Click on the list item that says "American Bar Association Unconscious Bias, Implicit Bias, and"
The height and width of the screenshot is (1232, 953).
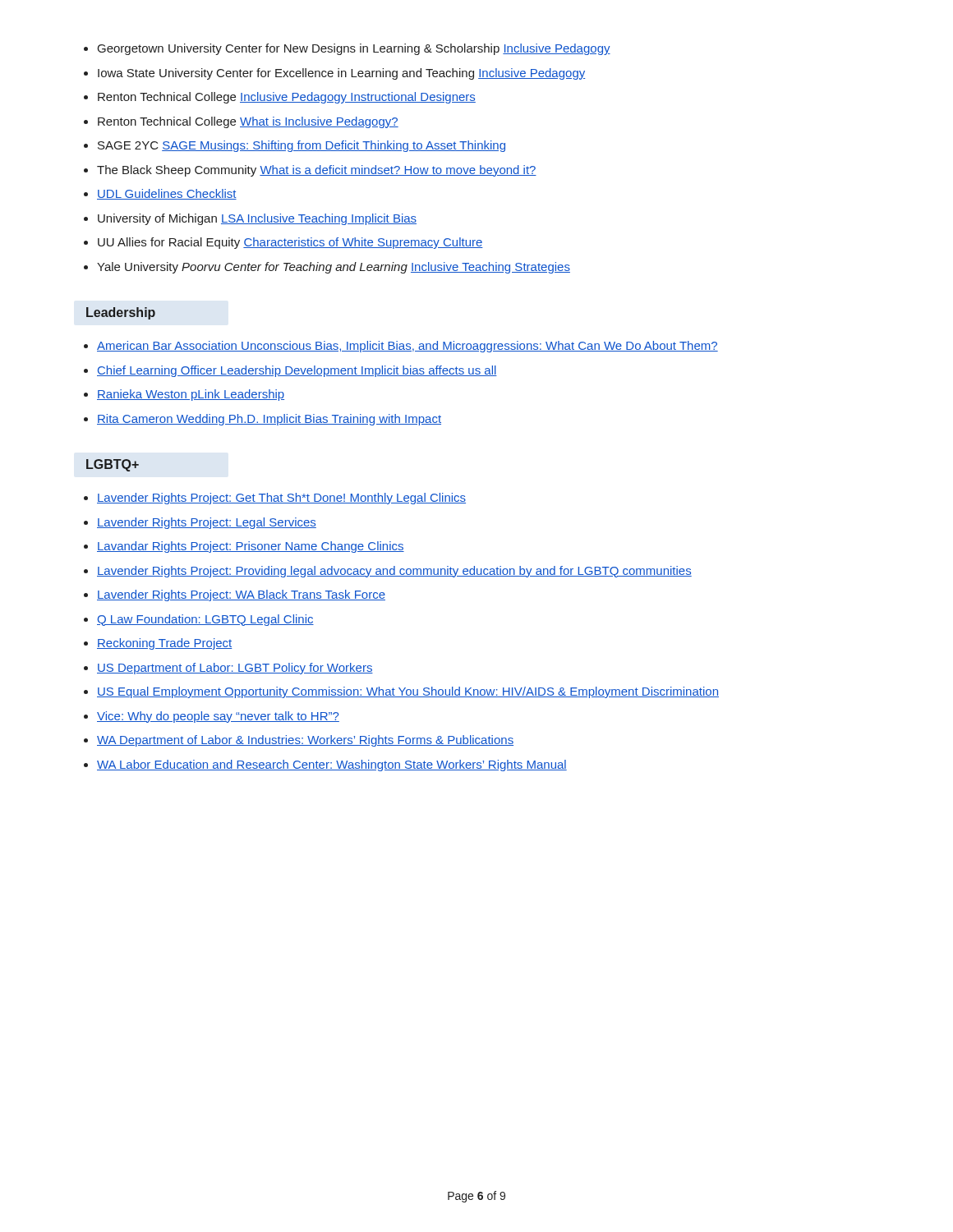(x=488, y=346)
